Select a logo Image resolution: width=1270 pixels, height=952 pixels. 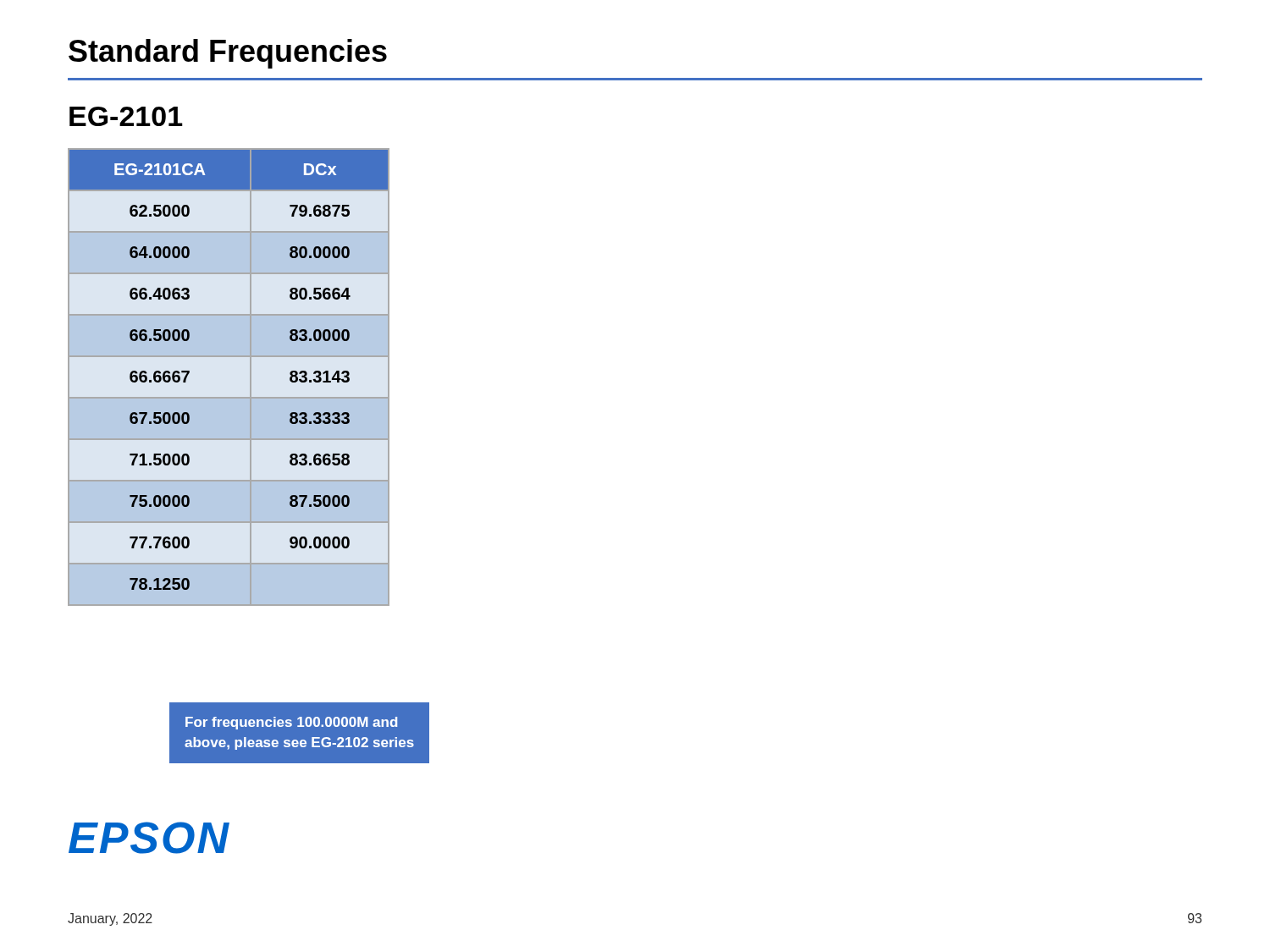pyautogui.click(x=149, y=838)
